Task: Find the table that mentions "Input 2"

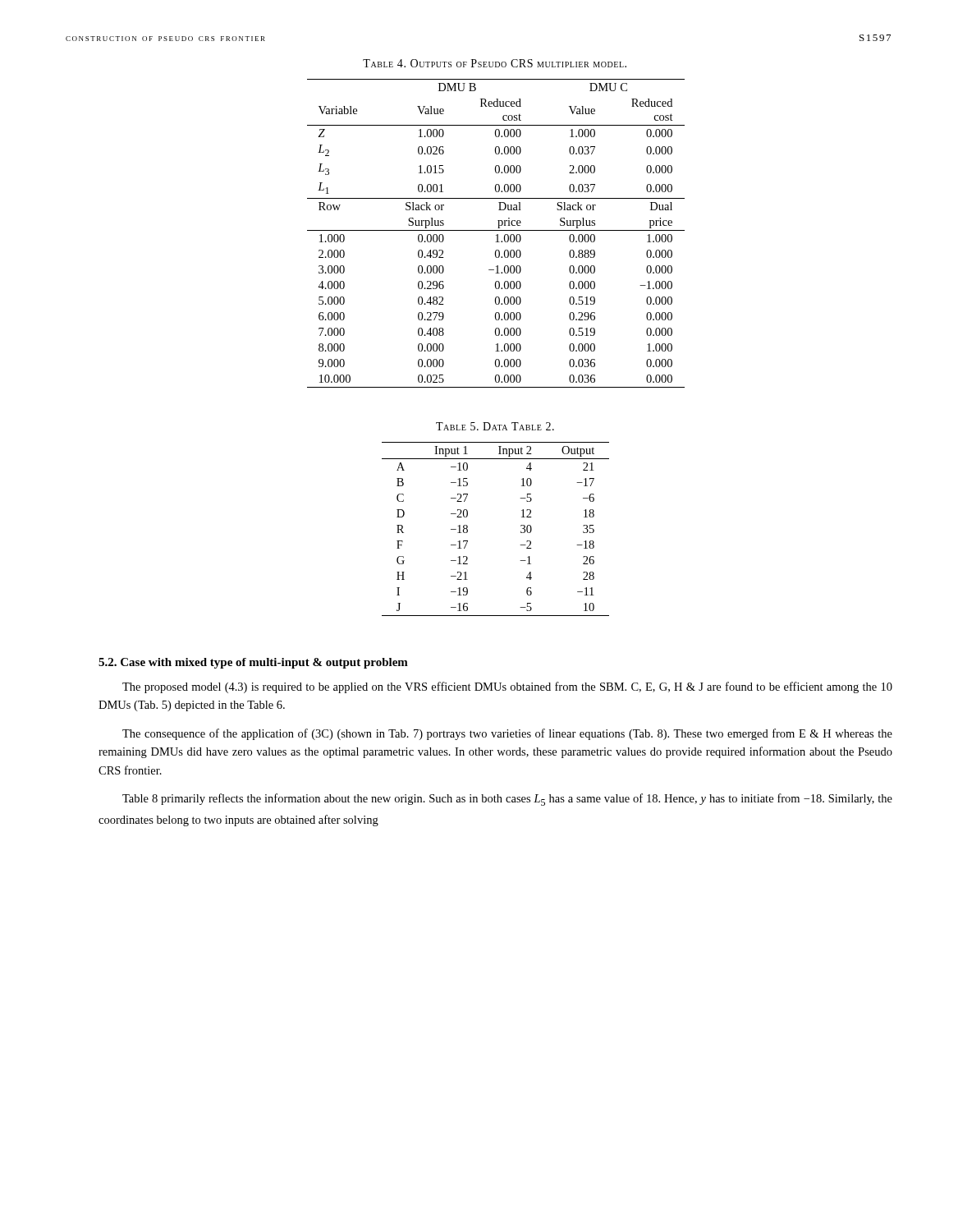Action: pos(495,529)
